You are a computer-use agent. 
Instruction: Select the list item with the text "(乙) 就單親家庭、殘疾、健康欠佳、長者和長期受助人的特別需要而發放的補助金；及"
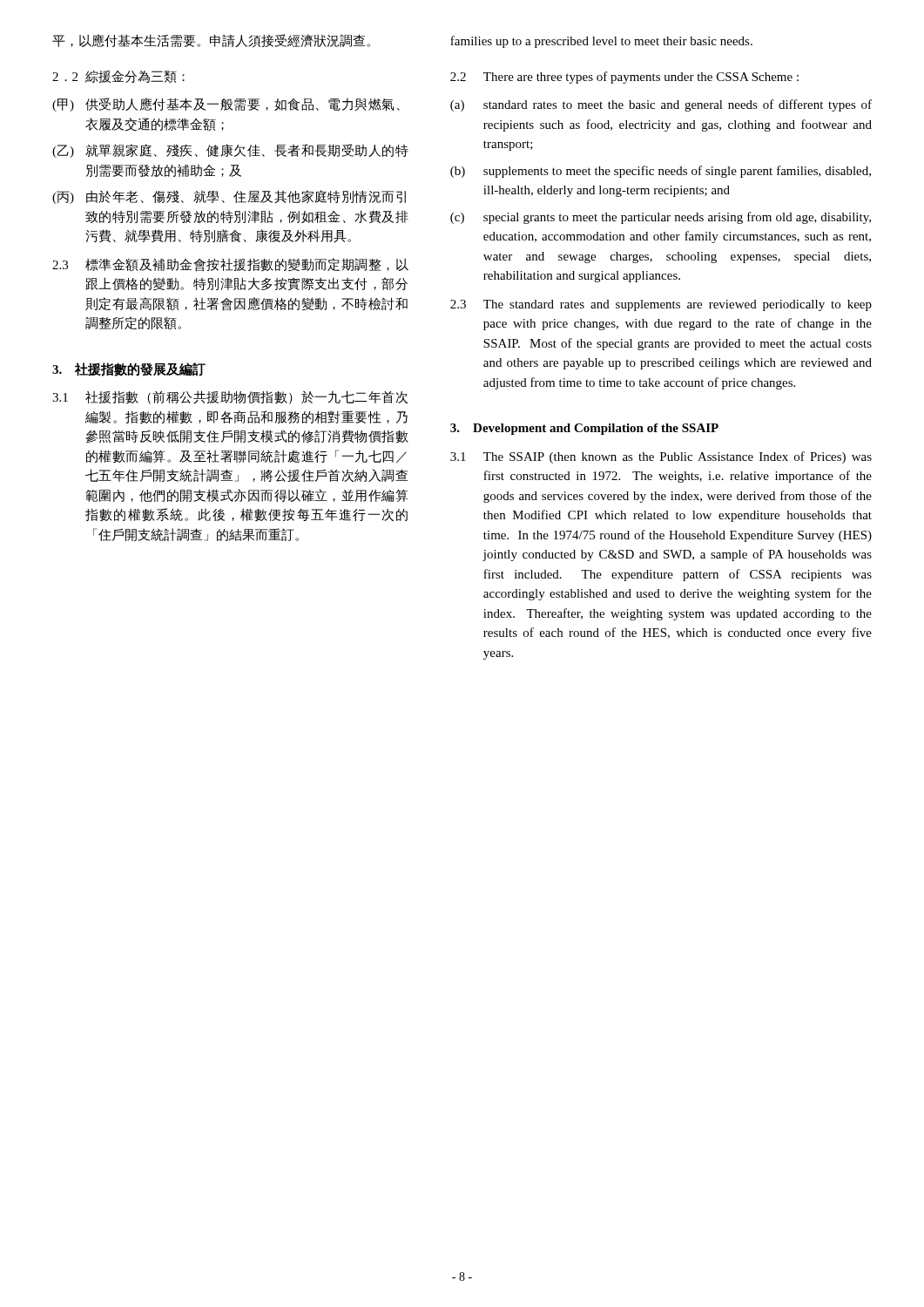pyautogui.click(x=230, y=161)
